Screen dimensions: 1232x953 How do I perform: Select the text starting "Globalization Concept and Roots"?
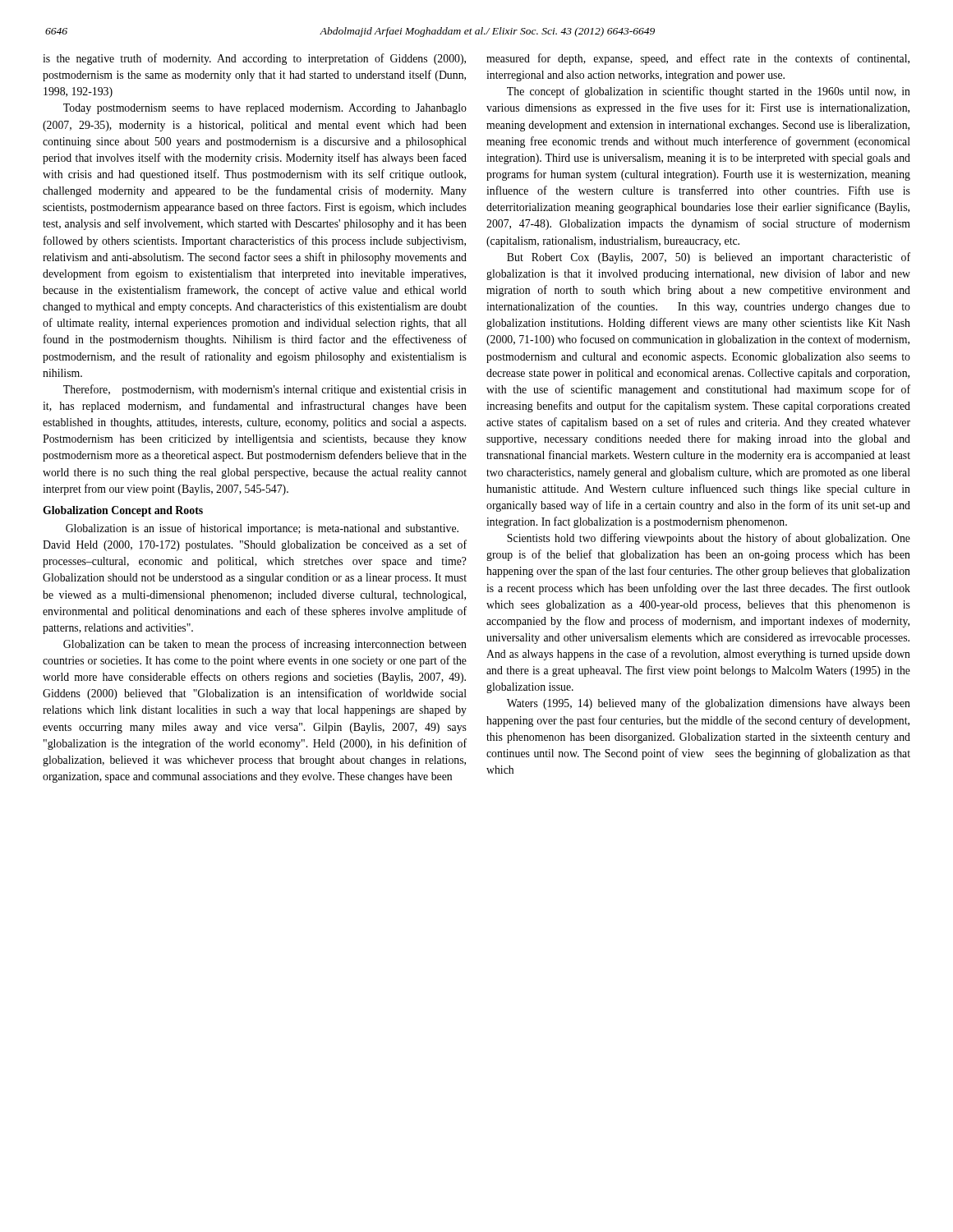click(x=123, y=510)
